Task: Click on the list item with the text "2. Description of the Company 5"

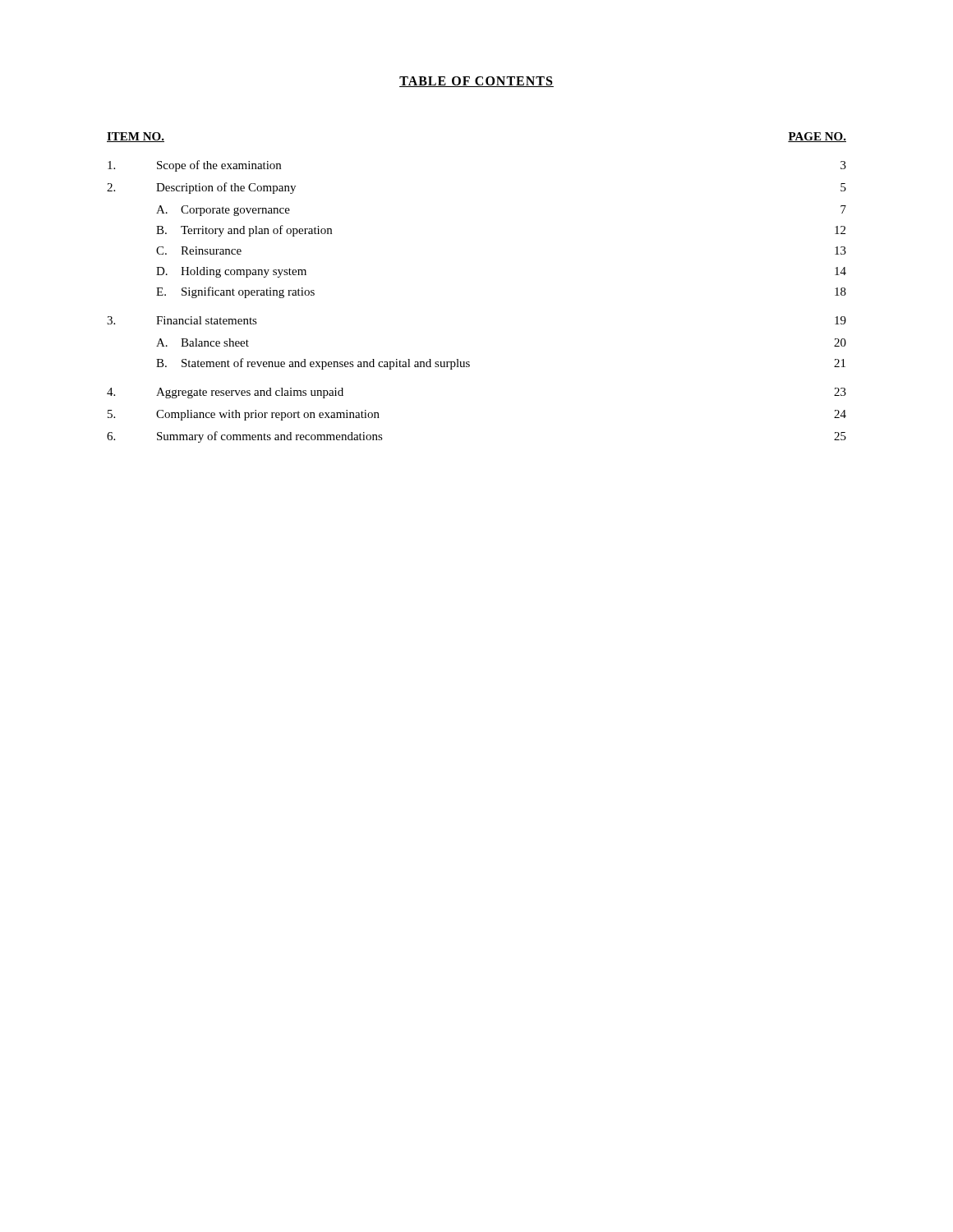Action: pyautogui.click(x=225, y=188)
